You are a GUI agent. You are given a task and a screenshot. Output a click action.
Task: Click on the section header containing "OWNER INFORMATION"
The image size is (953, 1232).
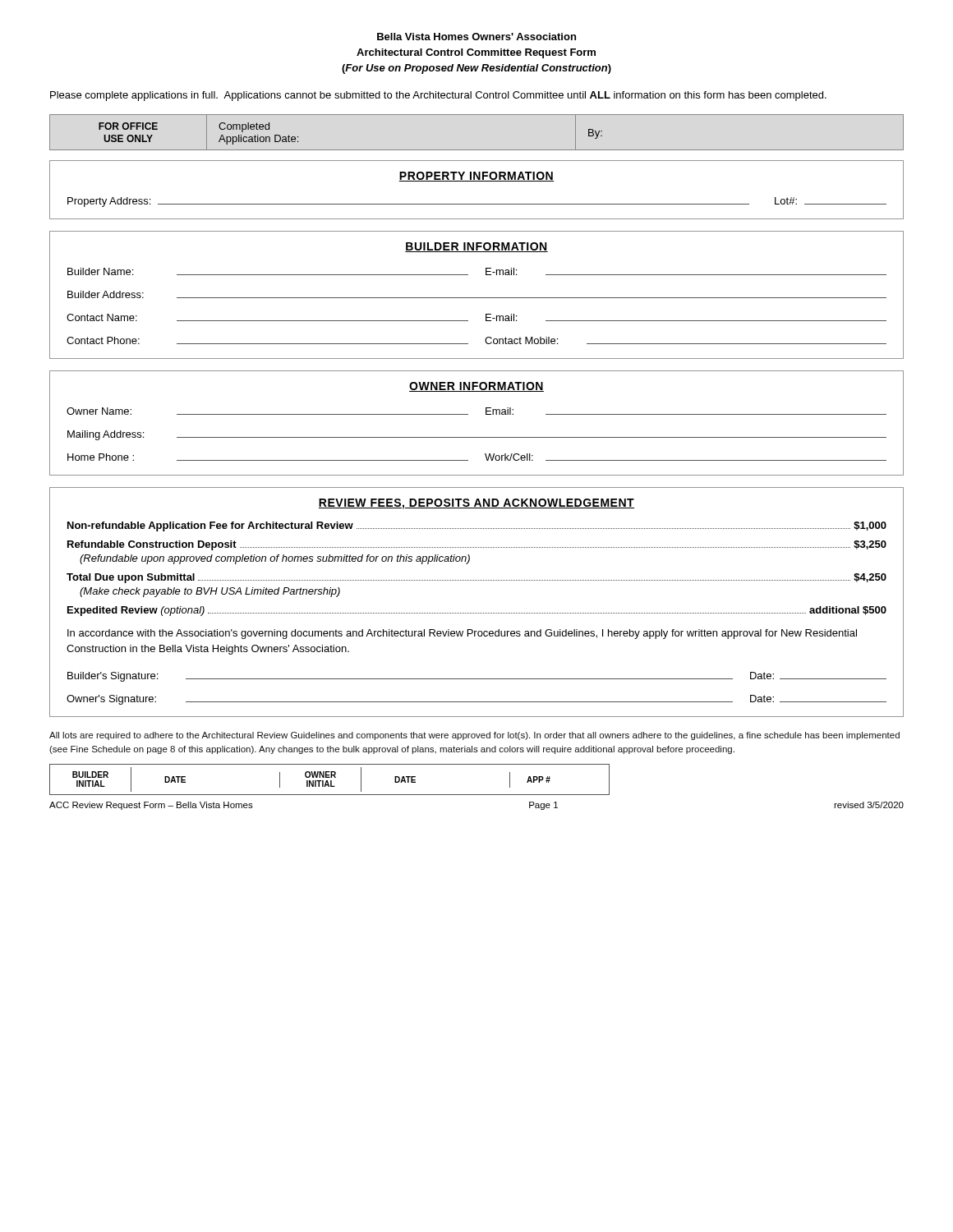tap(476, 386)
